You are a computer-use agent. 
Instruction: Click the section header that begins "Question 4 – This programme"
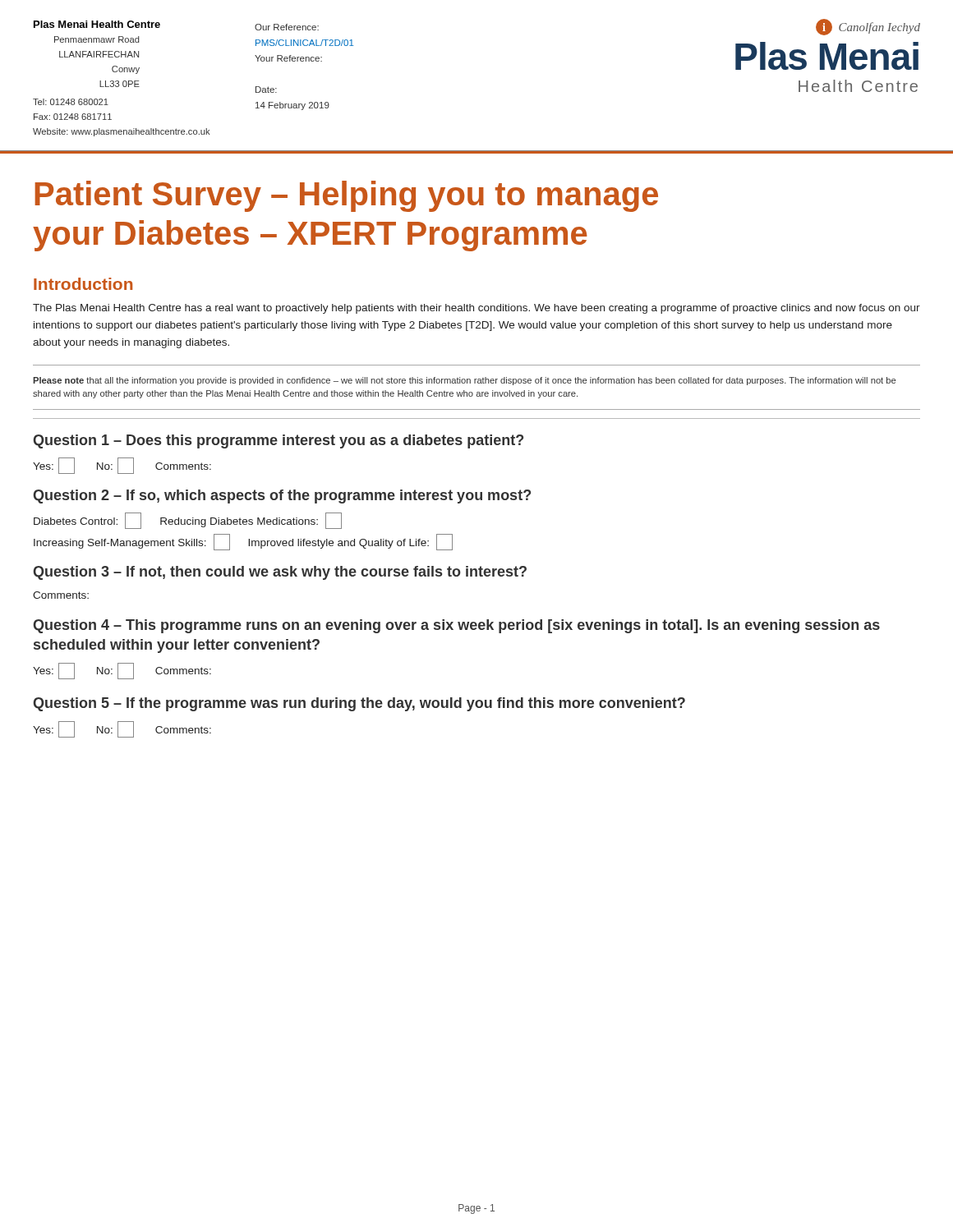click(x=456, y=635)
